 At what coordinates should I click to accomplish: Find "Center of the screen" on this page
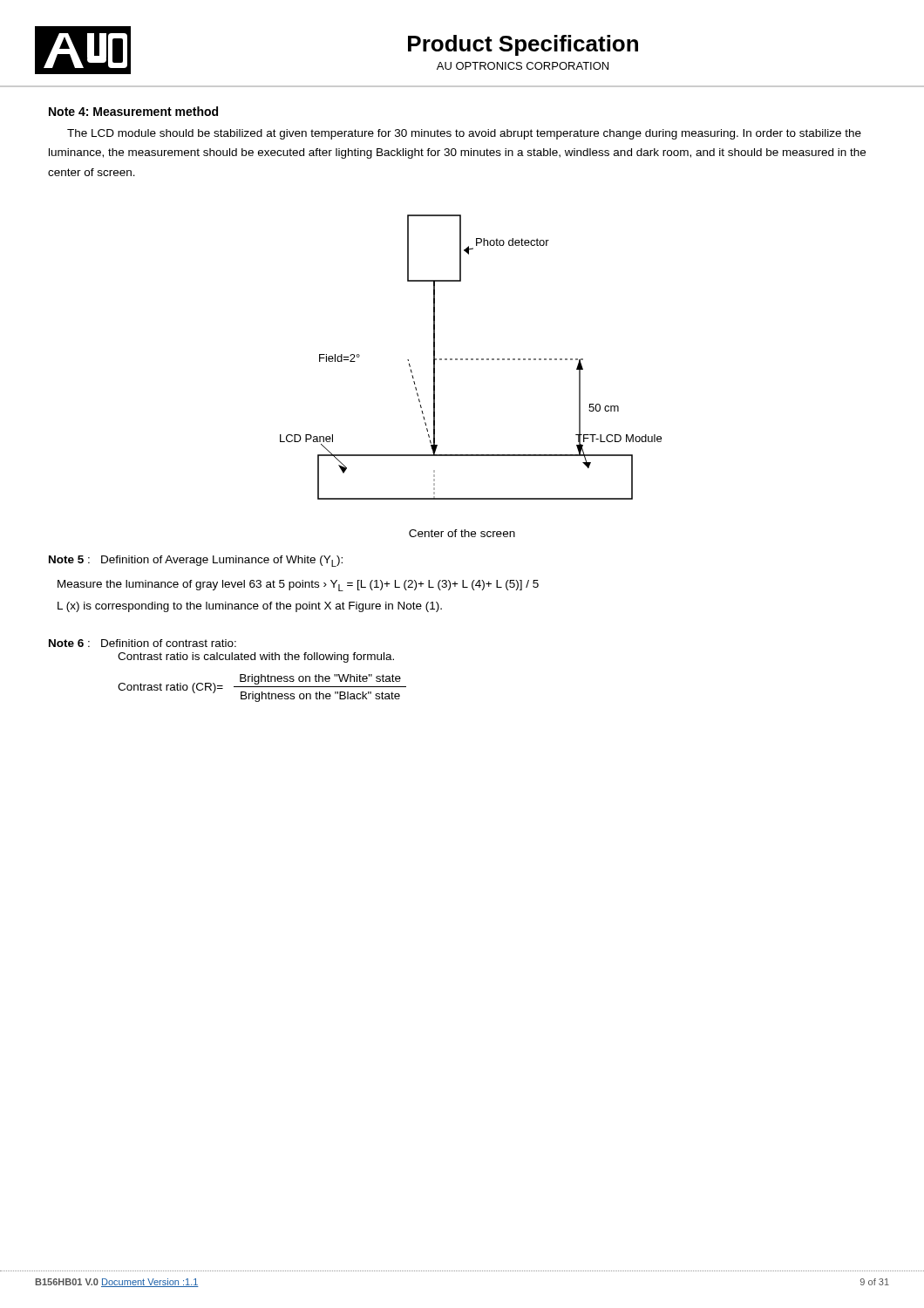click(x=462, y=533)
